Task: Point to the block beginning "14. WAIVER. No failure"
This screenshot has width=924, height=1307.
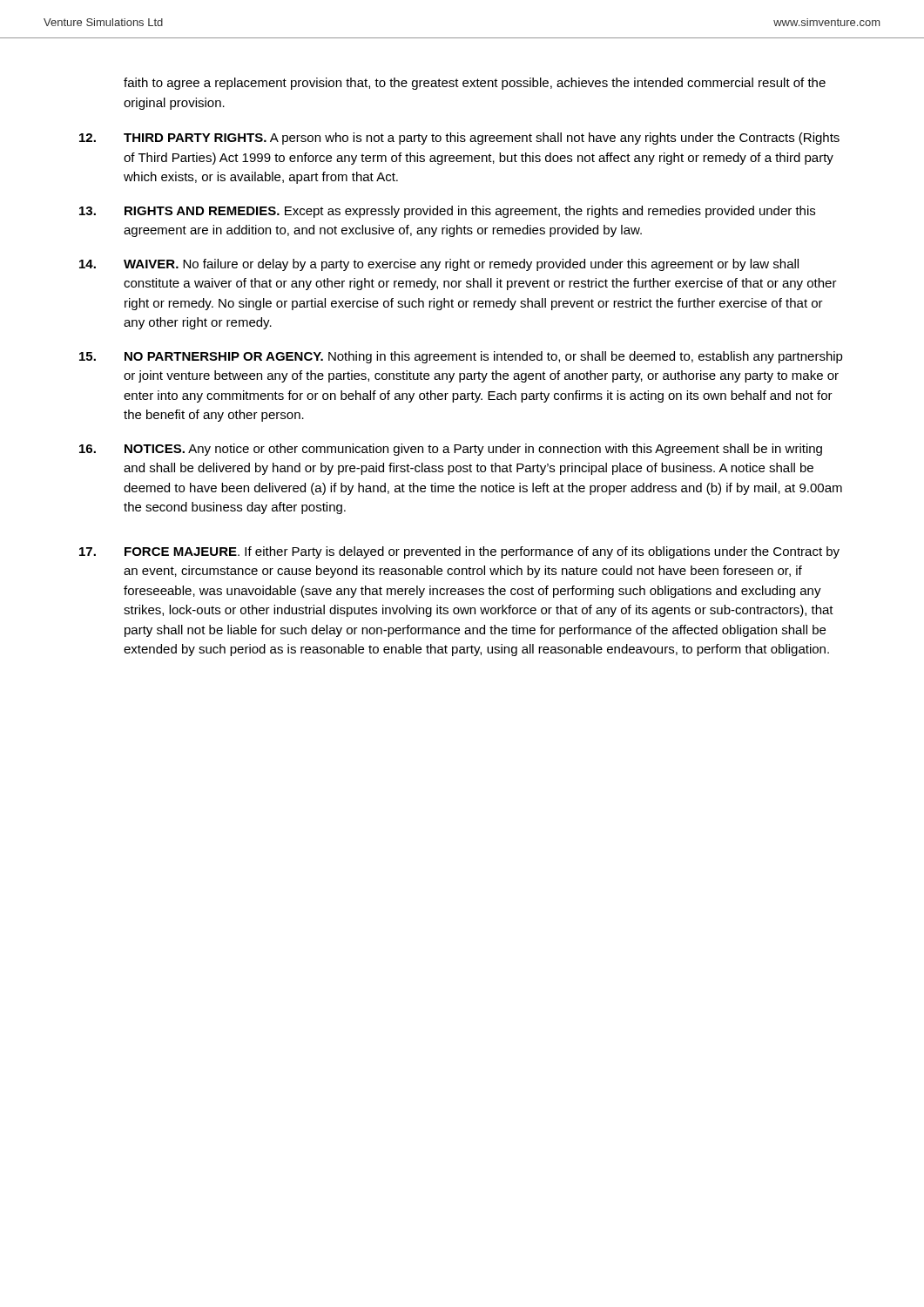Action: click(x=462, y=293)
